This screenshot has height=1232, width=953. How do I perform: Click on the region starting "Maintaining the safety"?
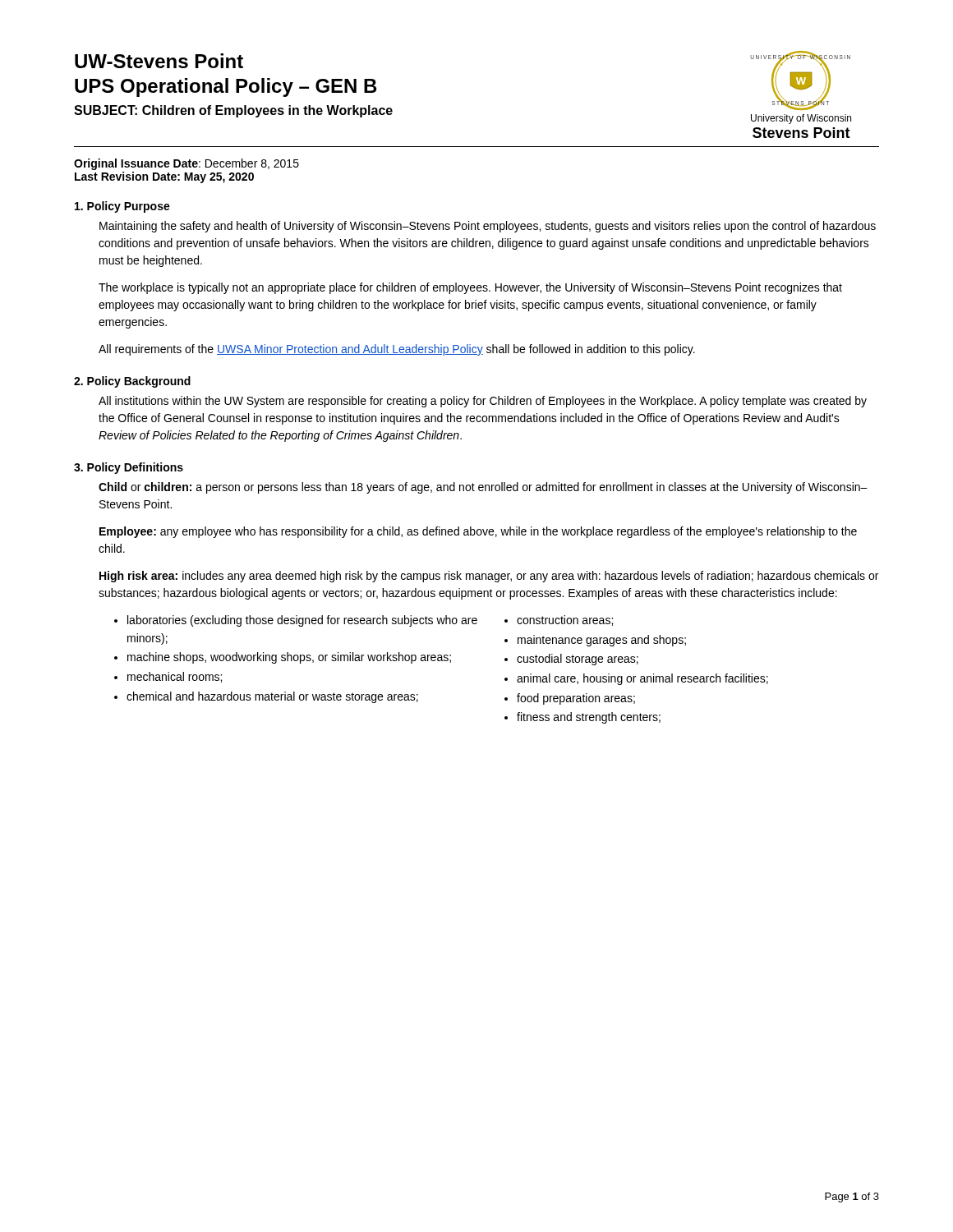[x=487, y=243]
